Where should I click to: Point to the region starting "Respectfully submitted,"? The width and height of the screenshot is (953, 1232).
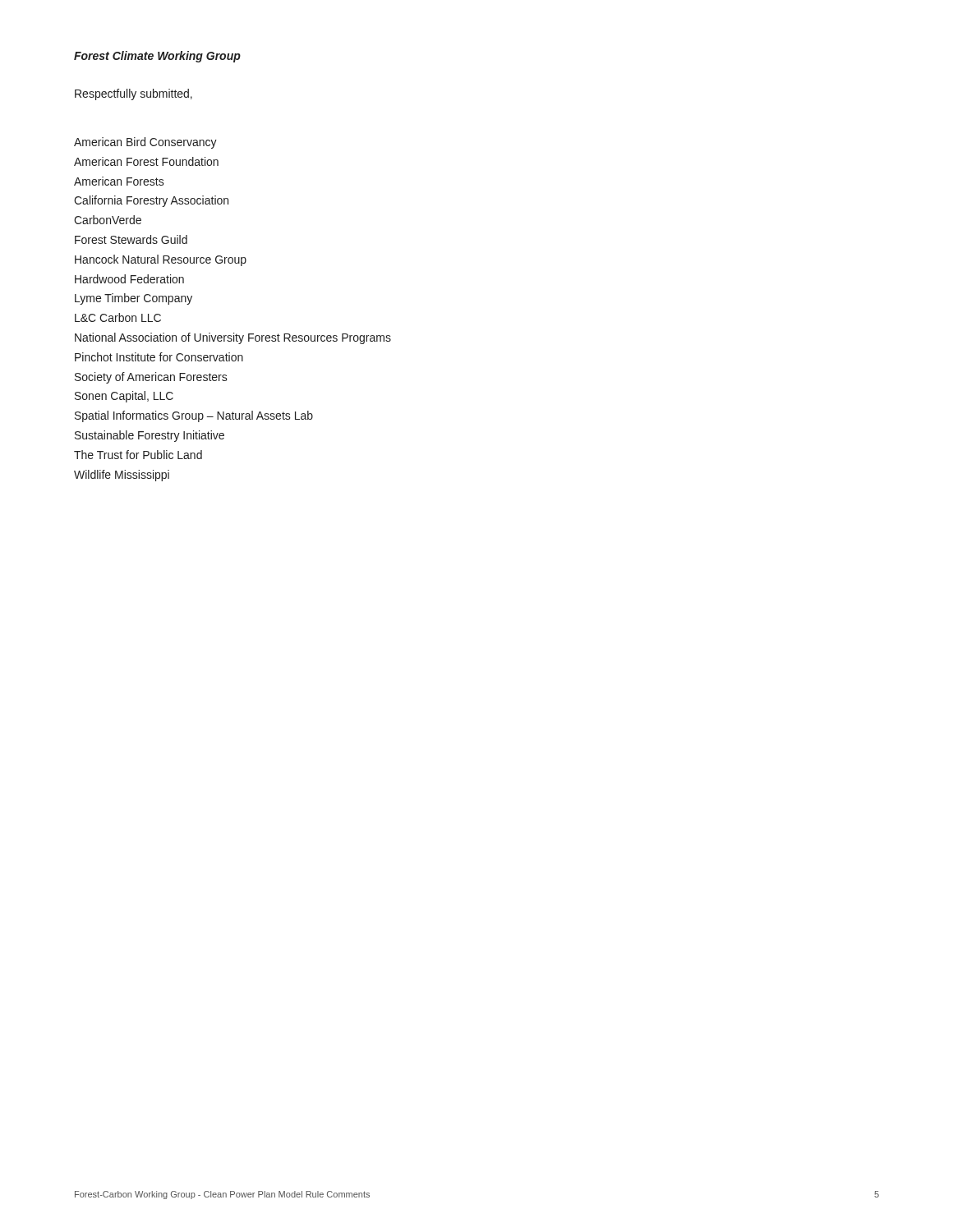point(133,94)
